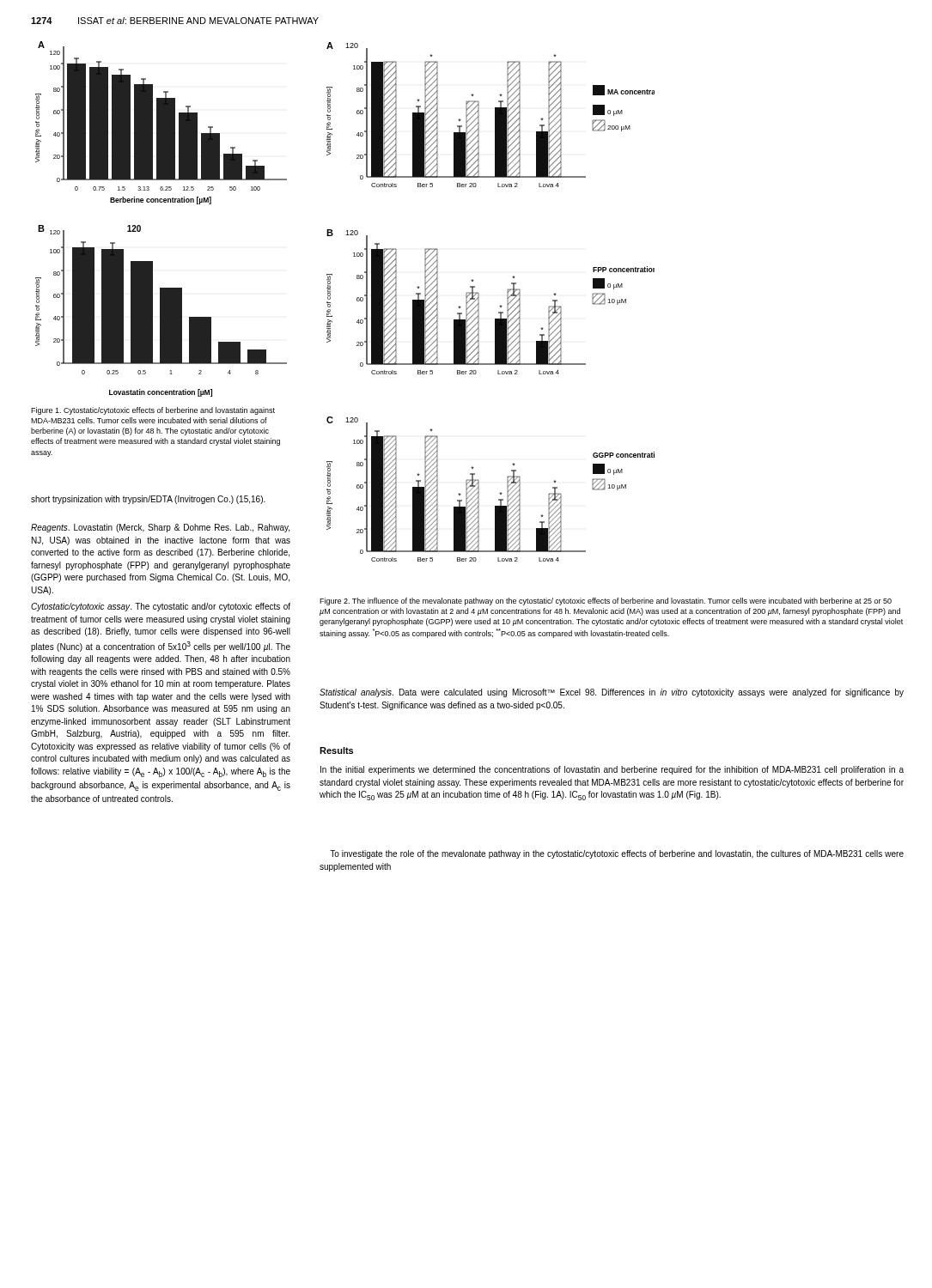The height and width of the screenshot is (1288, 932).
Task: Navigate to the region starting "Reagents. Lovastatin (Merck, Sharp & Dohme Res. Lab.,"
Action: 161,559
